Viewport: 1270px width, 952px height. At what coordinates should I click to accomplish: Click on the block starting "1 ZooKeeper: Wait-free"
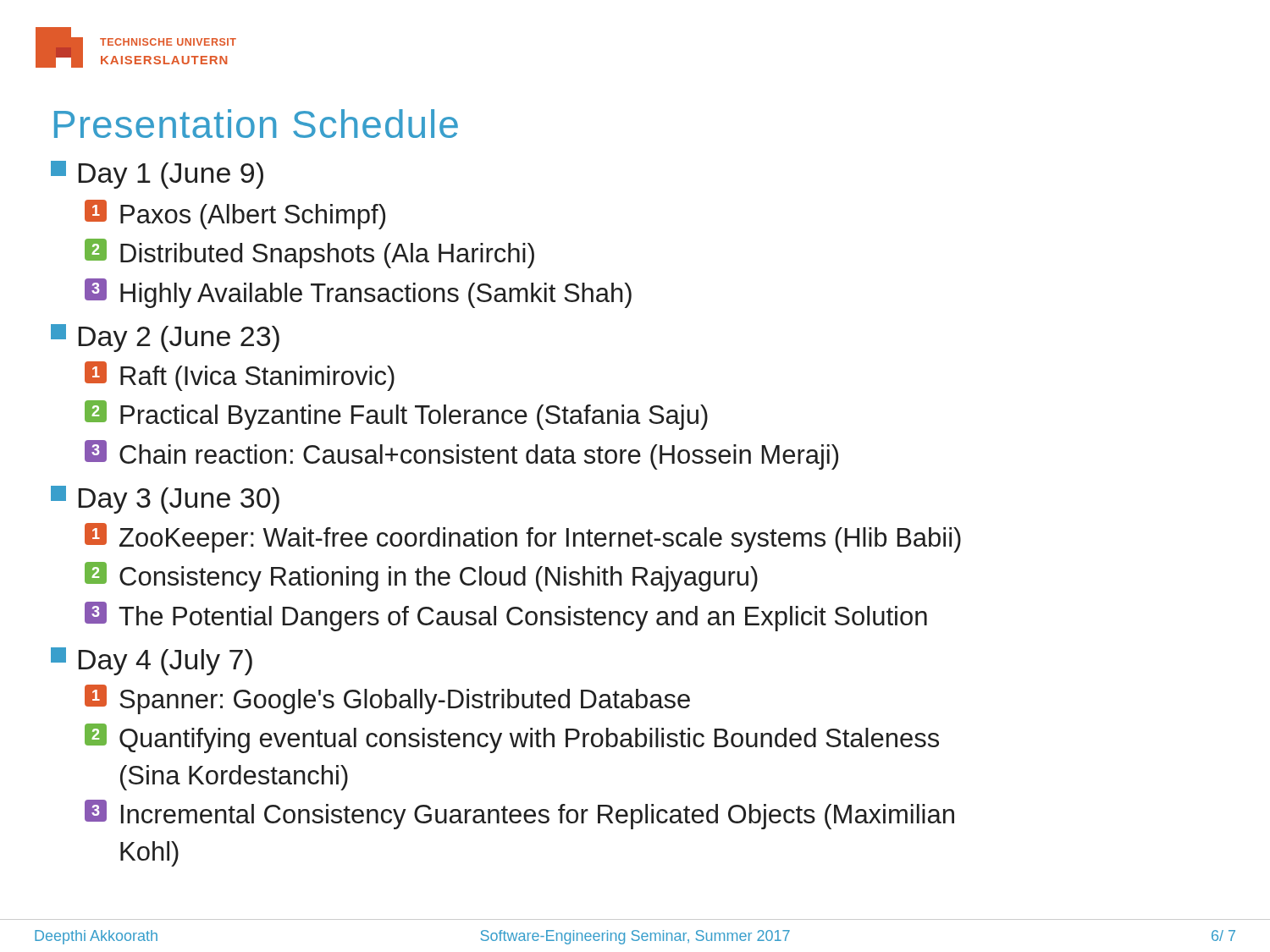pyautogui.click(x=523, y=538)
